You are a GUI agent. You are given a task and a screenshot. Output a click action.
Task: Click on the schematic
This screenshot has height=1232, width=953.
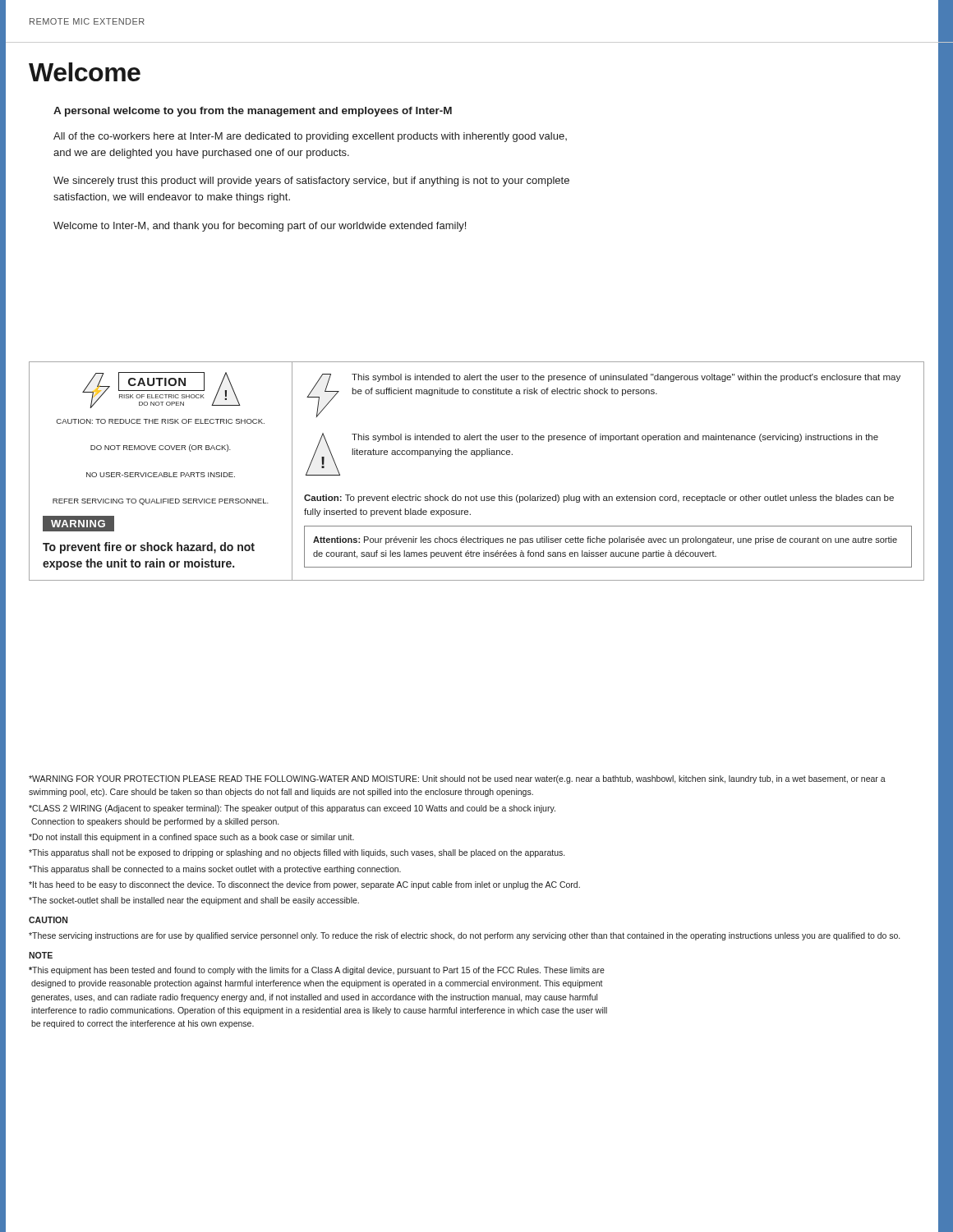coord(476,471)
